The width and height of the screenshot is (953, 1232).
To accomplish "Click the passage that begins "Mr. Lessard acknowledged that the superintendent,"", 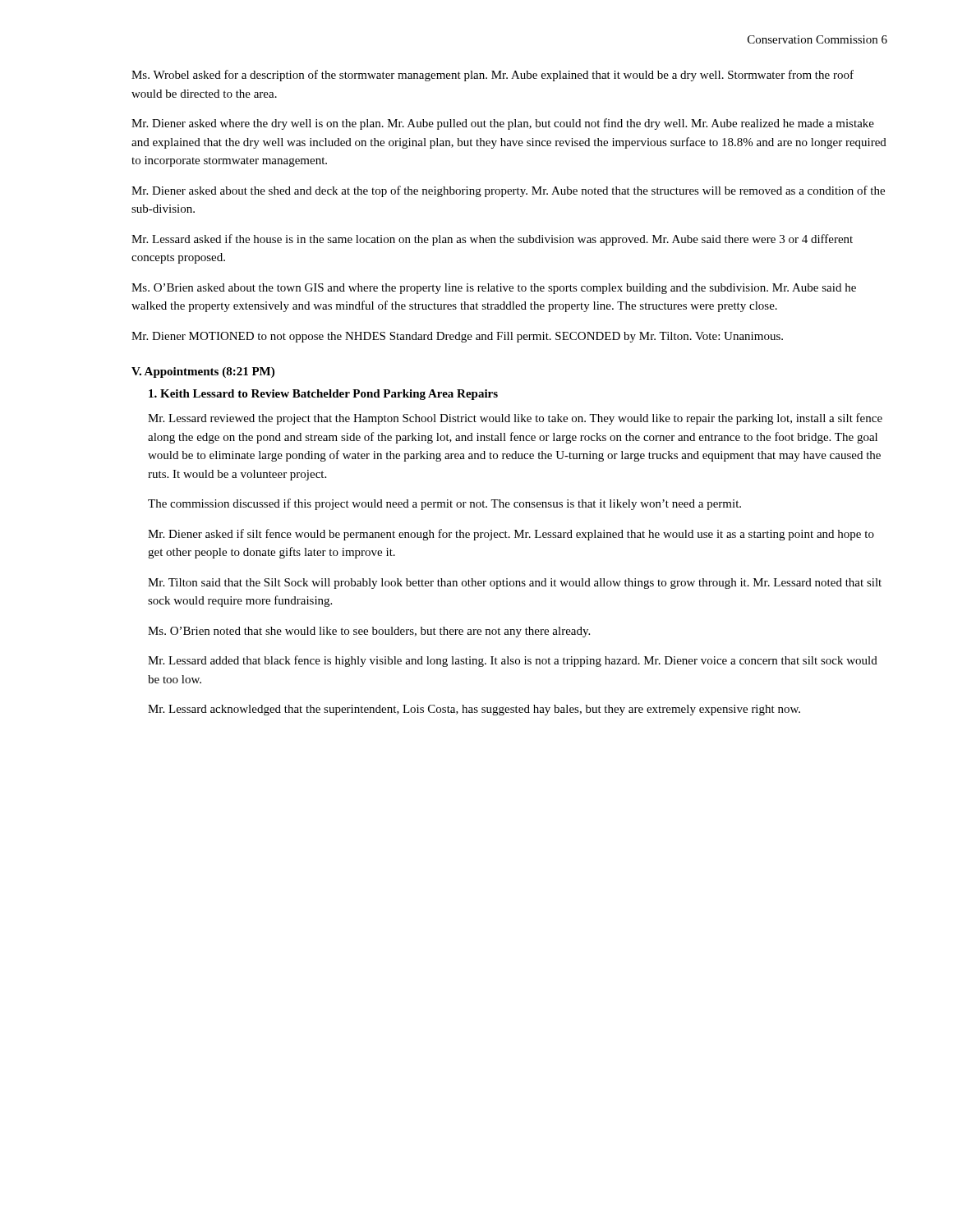I will pyautogui.click(x=474, y=709).
